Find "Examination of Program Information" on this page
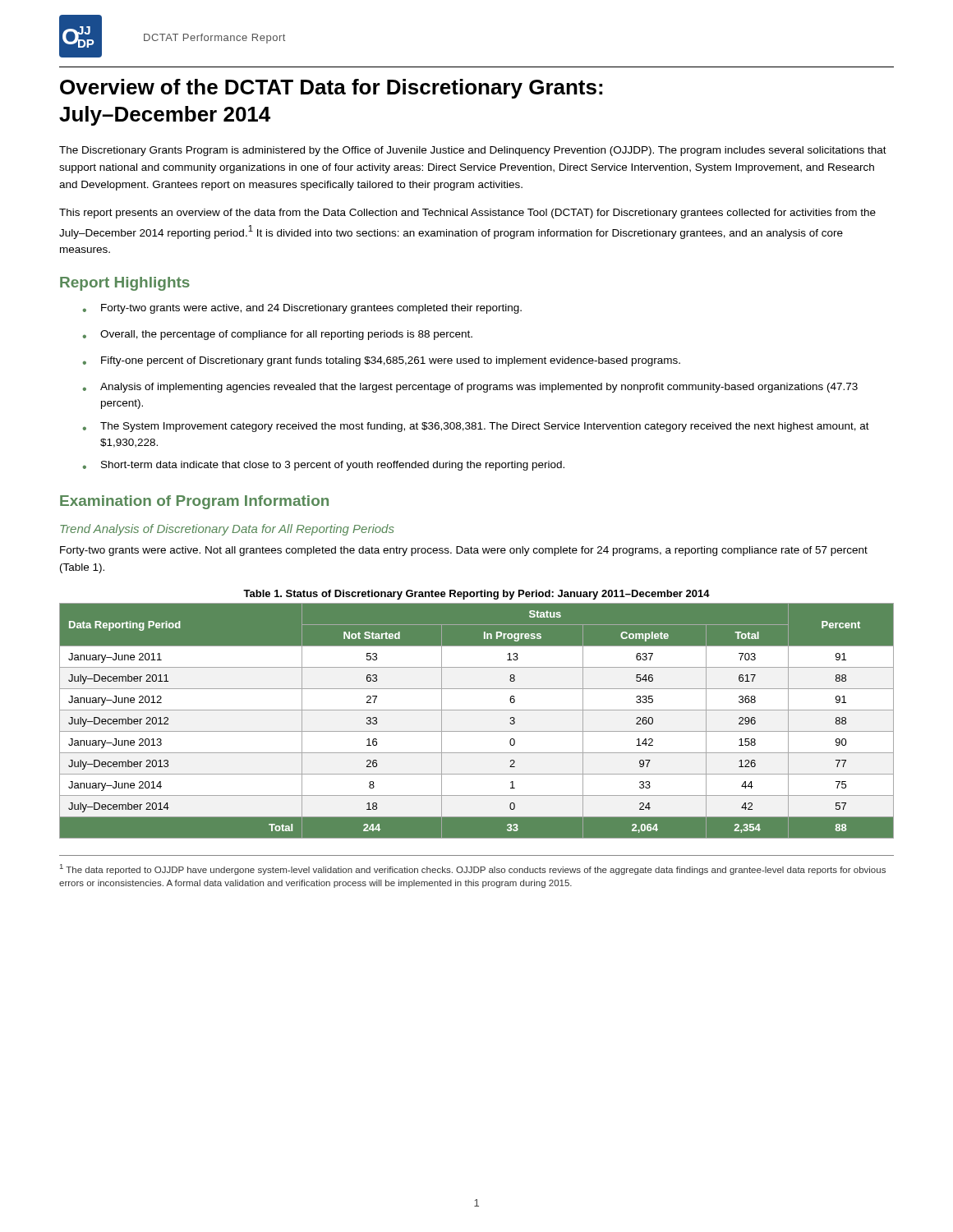 [x=194, y=502]
